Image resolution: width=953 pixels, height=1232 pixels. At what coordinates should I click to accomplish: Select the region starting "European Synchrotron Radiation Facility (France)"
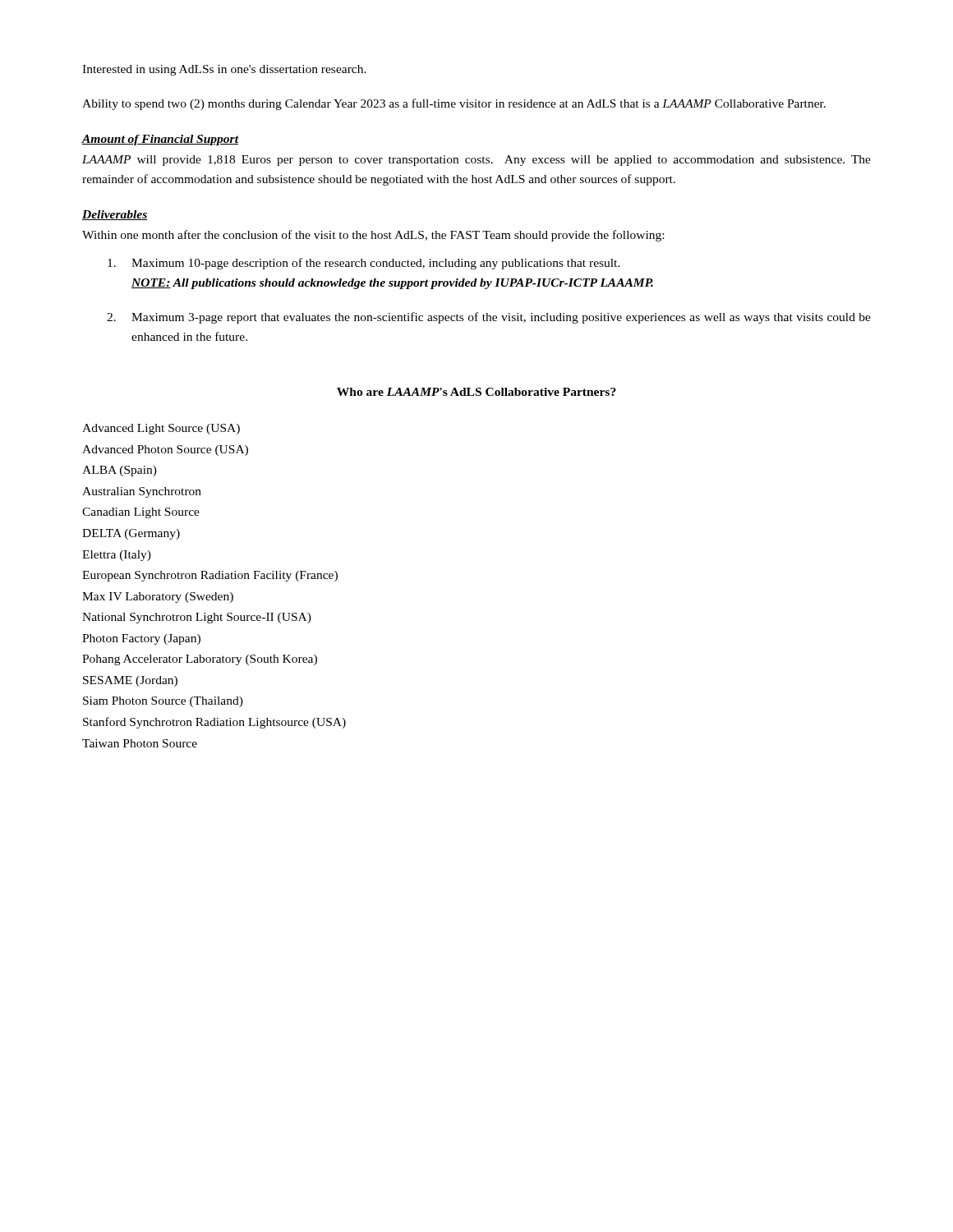tap(210, 575)
